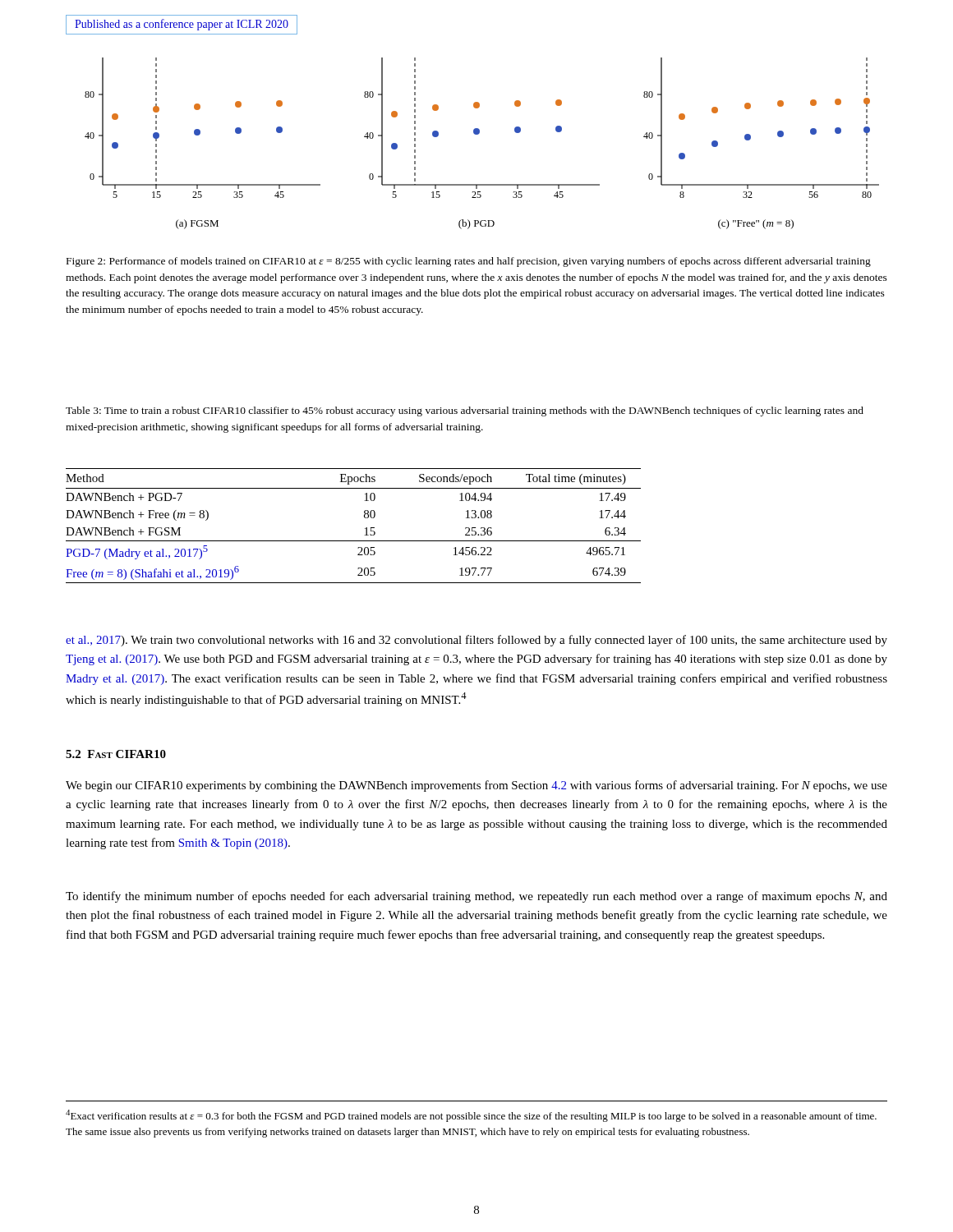The width and height of the screenshot is (953, 1232).
Task: Find the block starting "To identify the minimum number of epochs needed"
Action: 476,915
